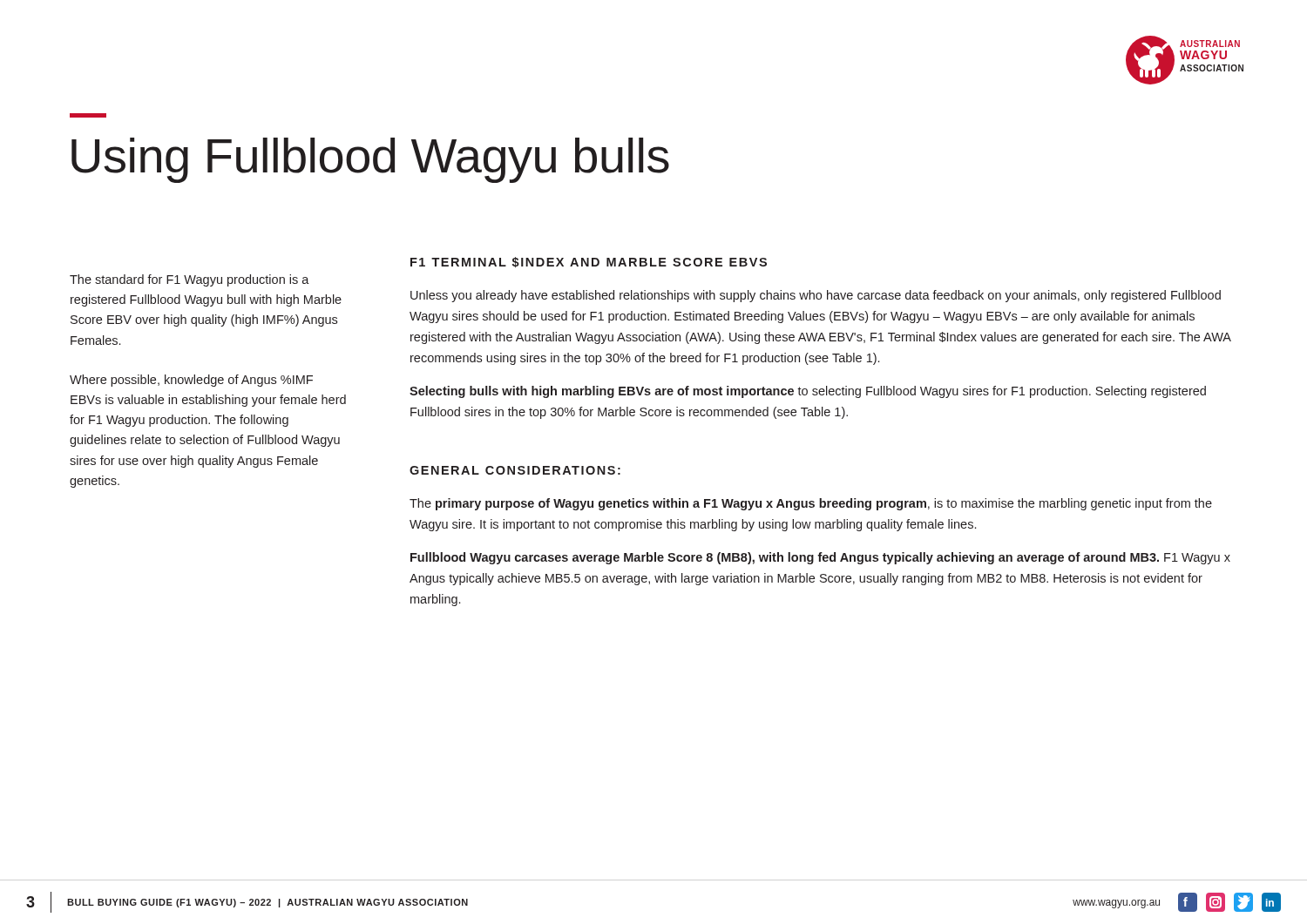Point to the region starting "Fullblood Wagyu carcases average Marble Score 8 (MB8),"

coord(828,579)
